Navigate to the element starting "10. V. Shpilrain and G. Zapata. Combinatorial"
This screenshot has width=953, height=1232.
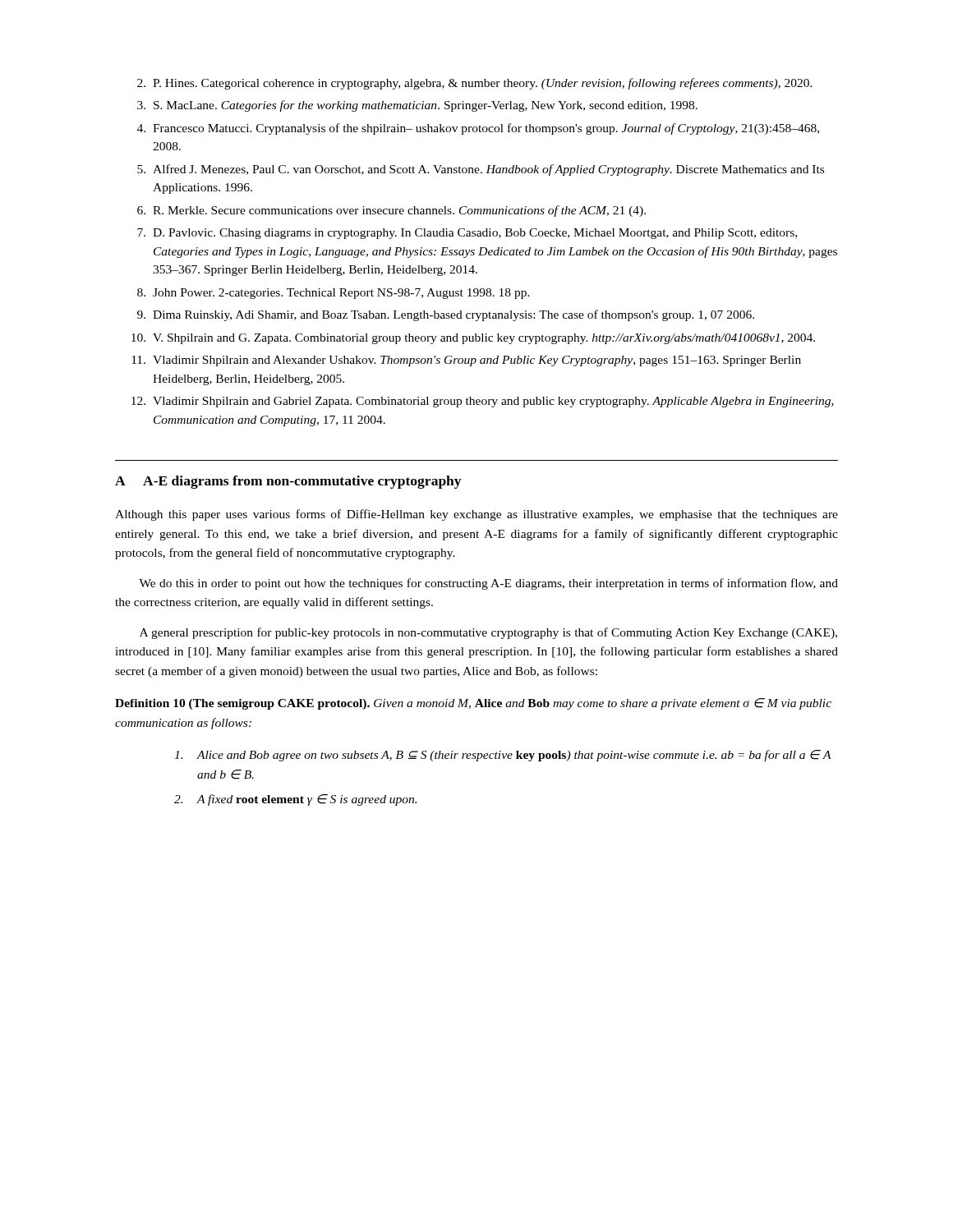(476, 337)
